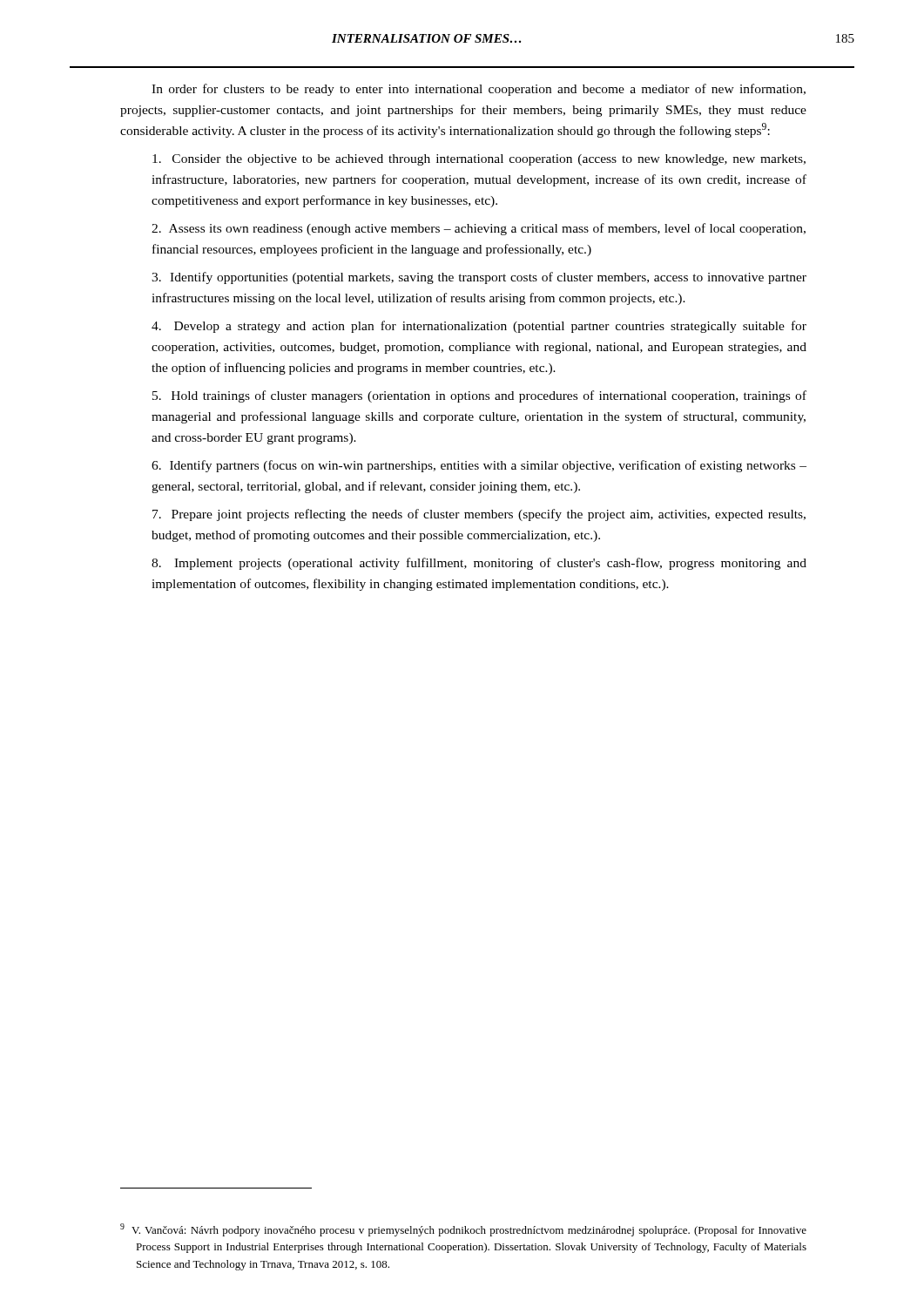
Task: Select the text starting "Consider the objective to be"
Action: tap(463, 180)
